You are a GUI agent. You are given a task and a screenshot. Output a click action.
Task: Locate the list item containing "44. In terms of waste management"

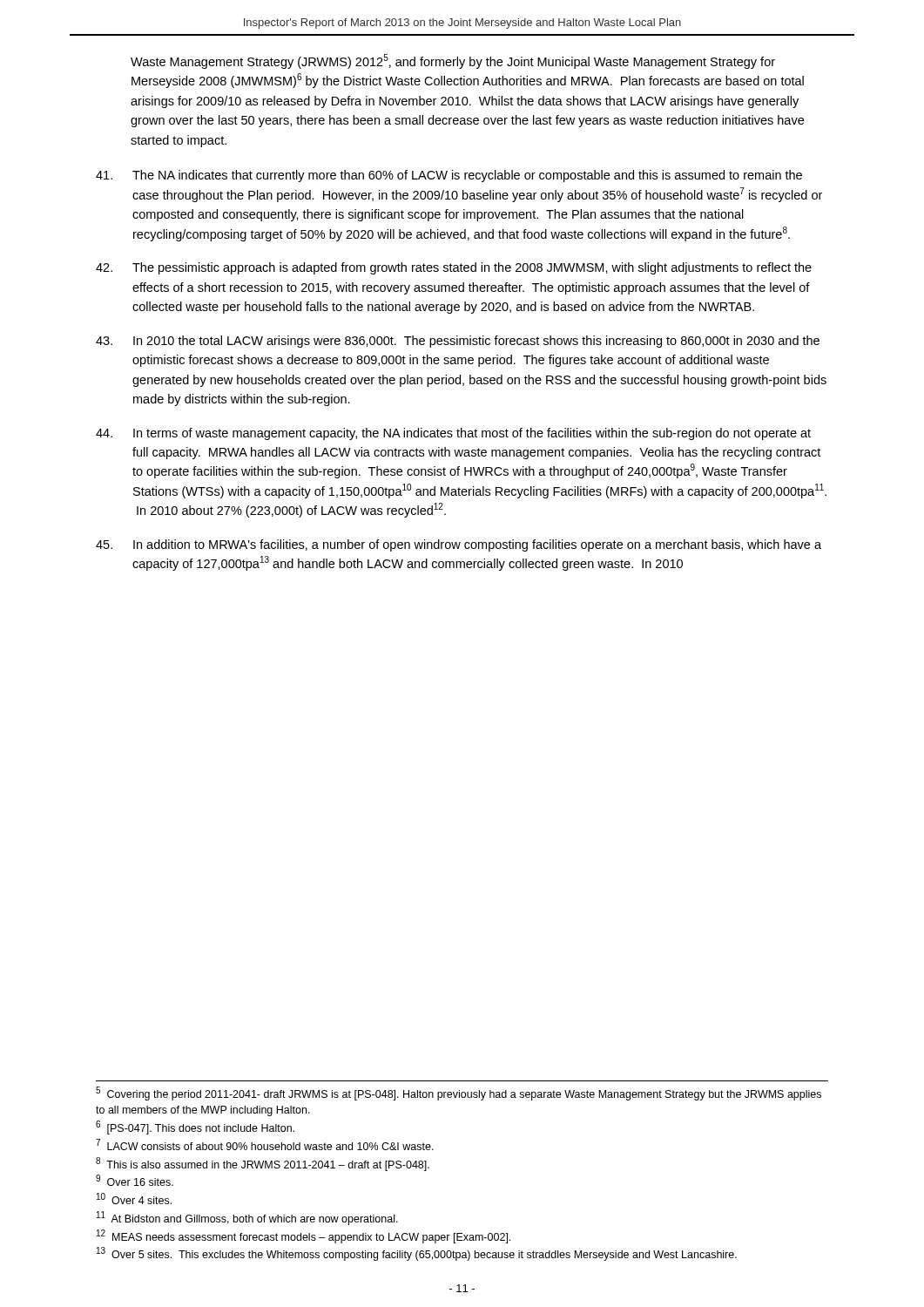tap(462, 472)
